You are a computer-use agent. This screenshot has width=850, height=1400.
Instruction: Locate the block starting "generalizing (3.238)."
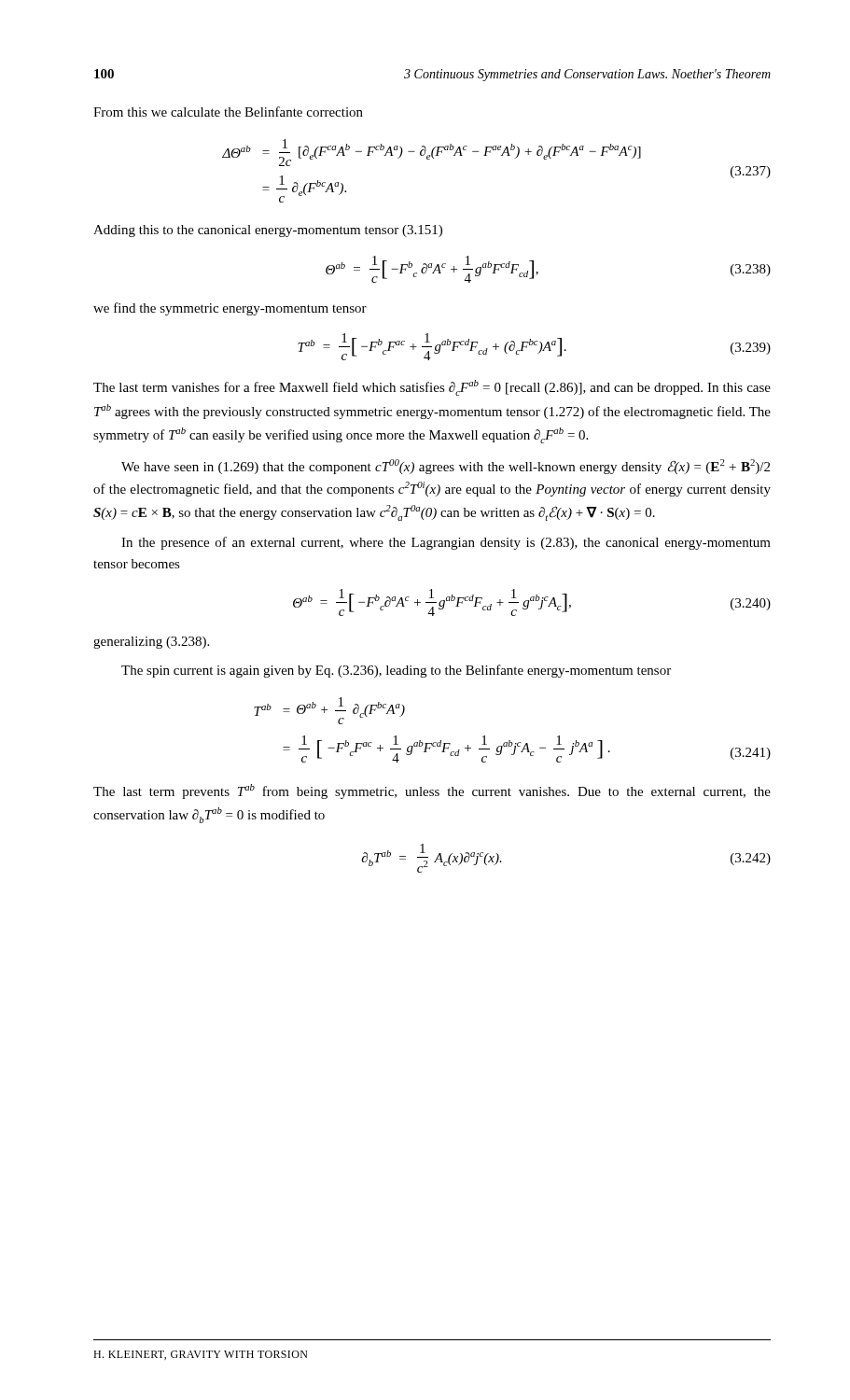(x=152, y=641)
